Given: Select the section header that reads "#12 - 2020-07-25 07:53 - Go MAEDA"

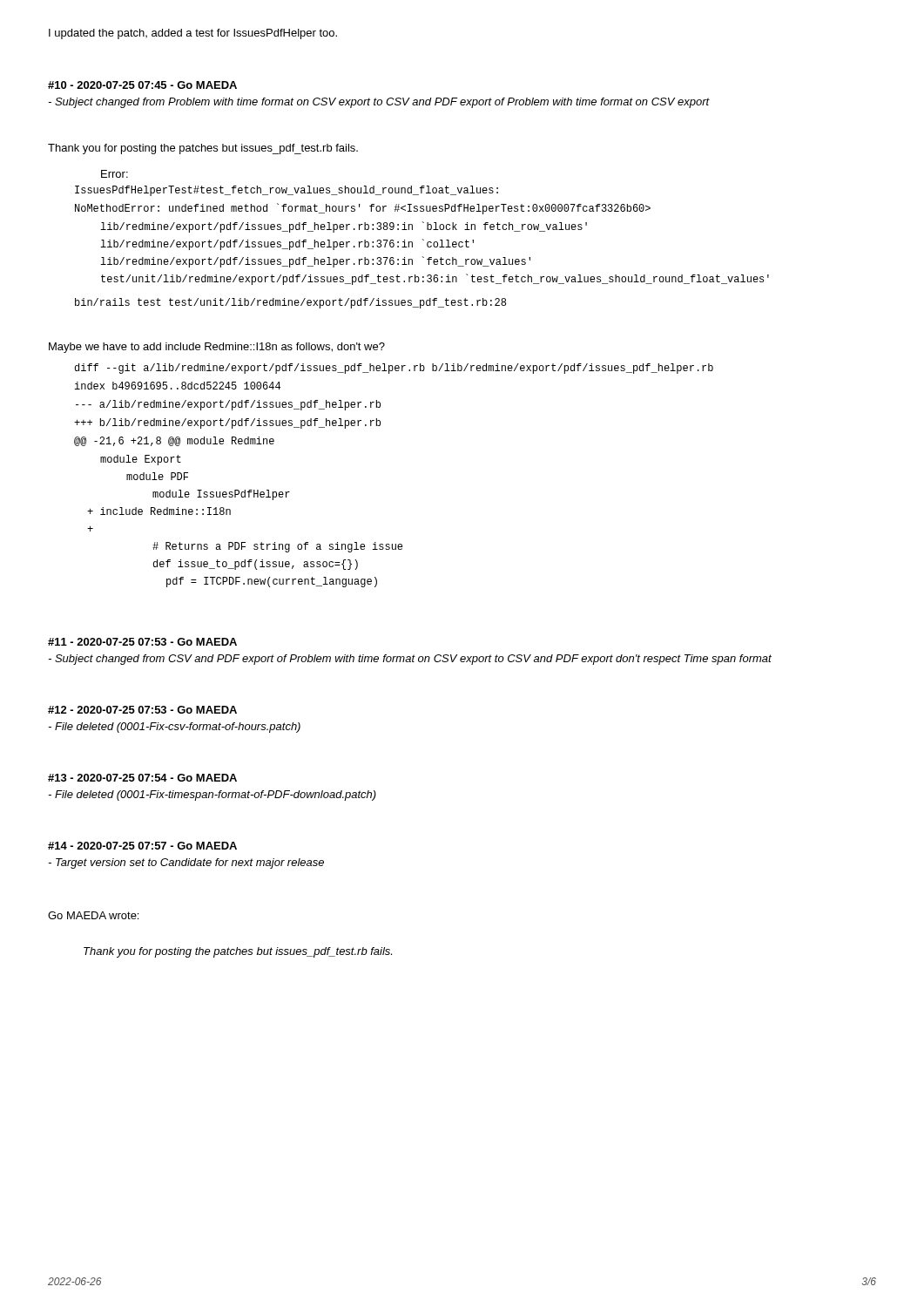Looking at the screenshot, I should 143,709.
